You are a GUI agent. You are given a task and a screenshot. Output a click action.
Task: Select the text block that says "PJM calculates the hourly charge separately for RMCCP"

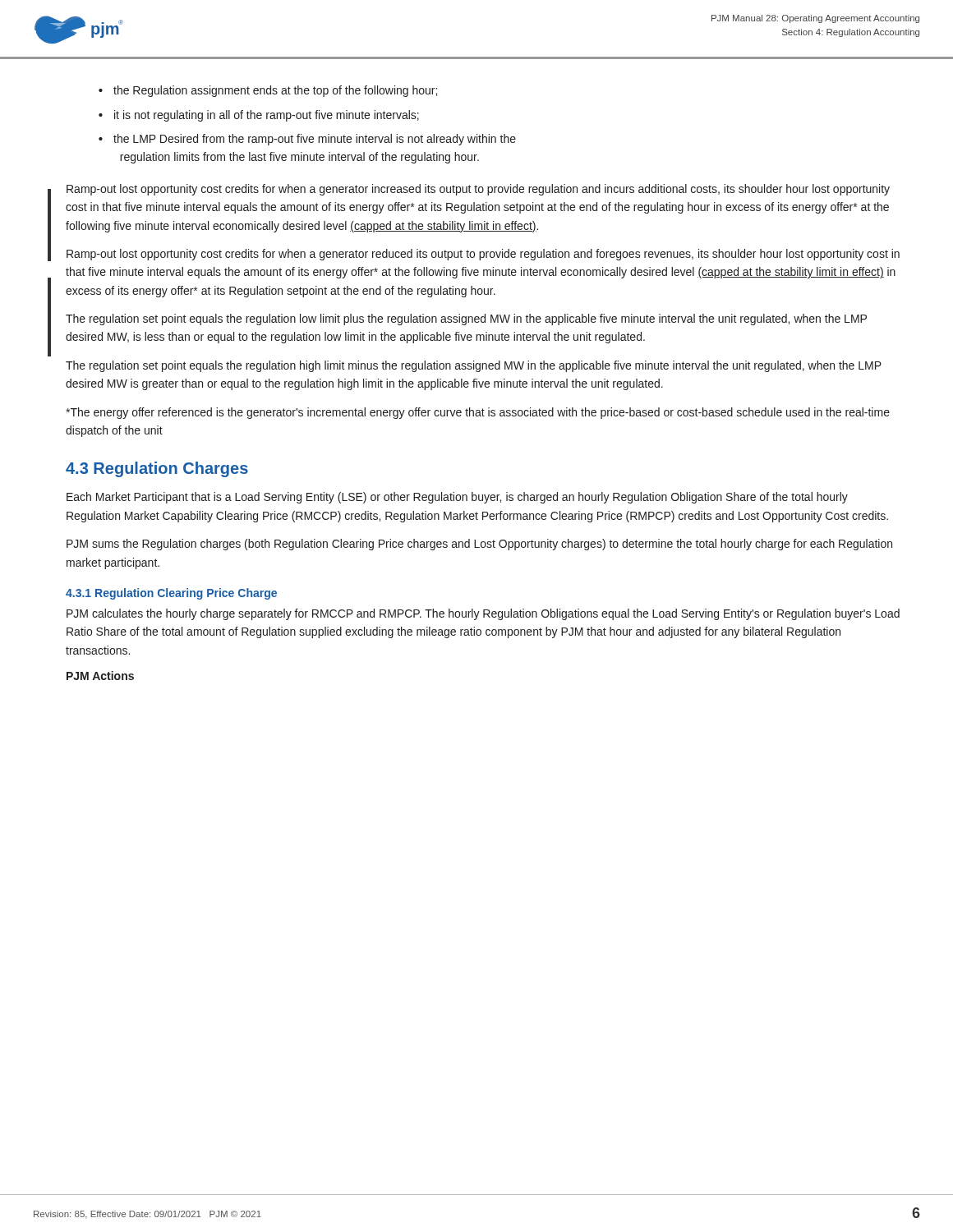coord(483,632)
